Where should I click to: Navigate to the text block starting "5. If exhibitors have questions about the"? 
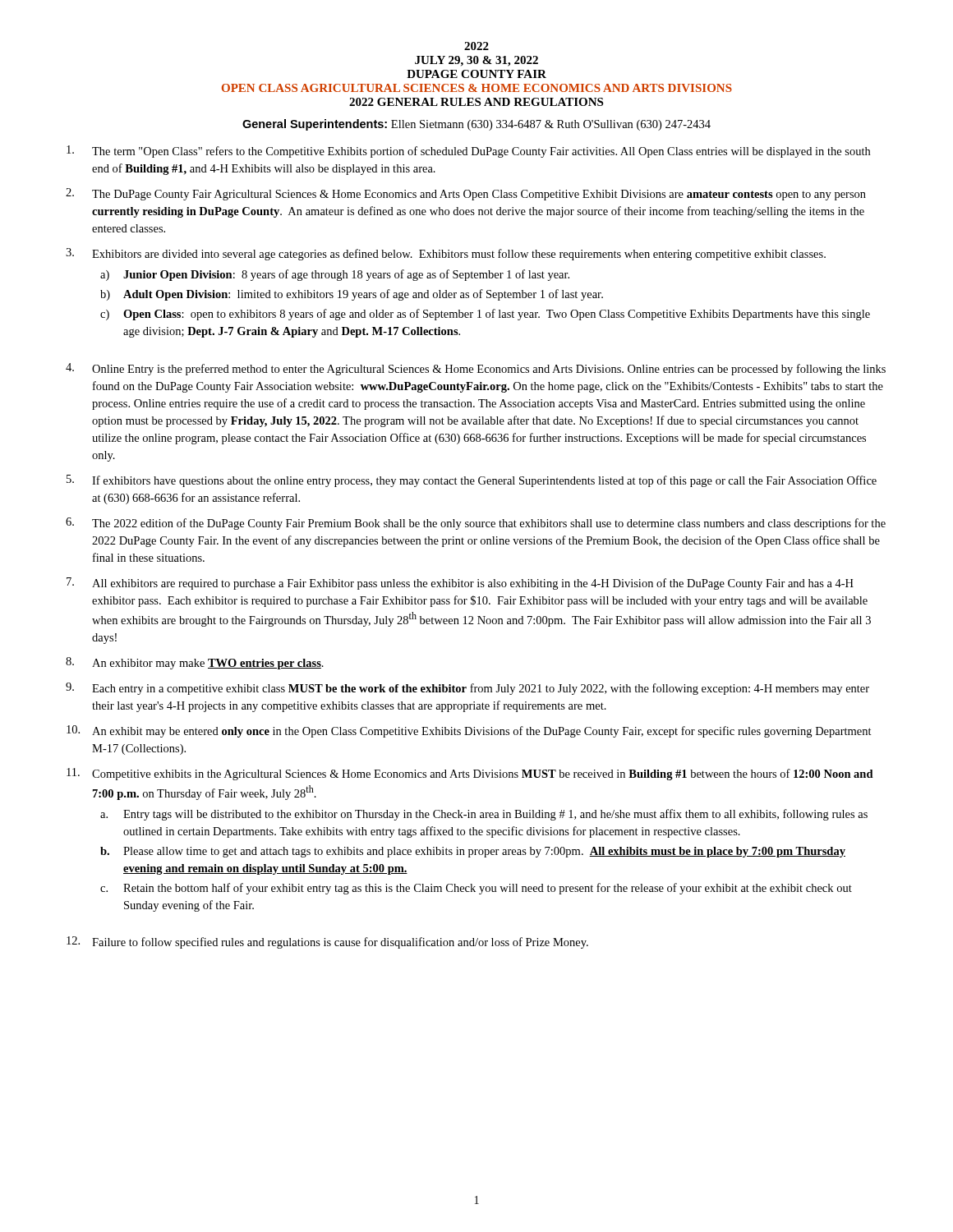point(476,489)
